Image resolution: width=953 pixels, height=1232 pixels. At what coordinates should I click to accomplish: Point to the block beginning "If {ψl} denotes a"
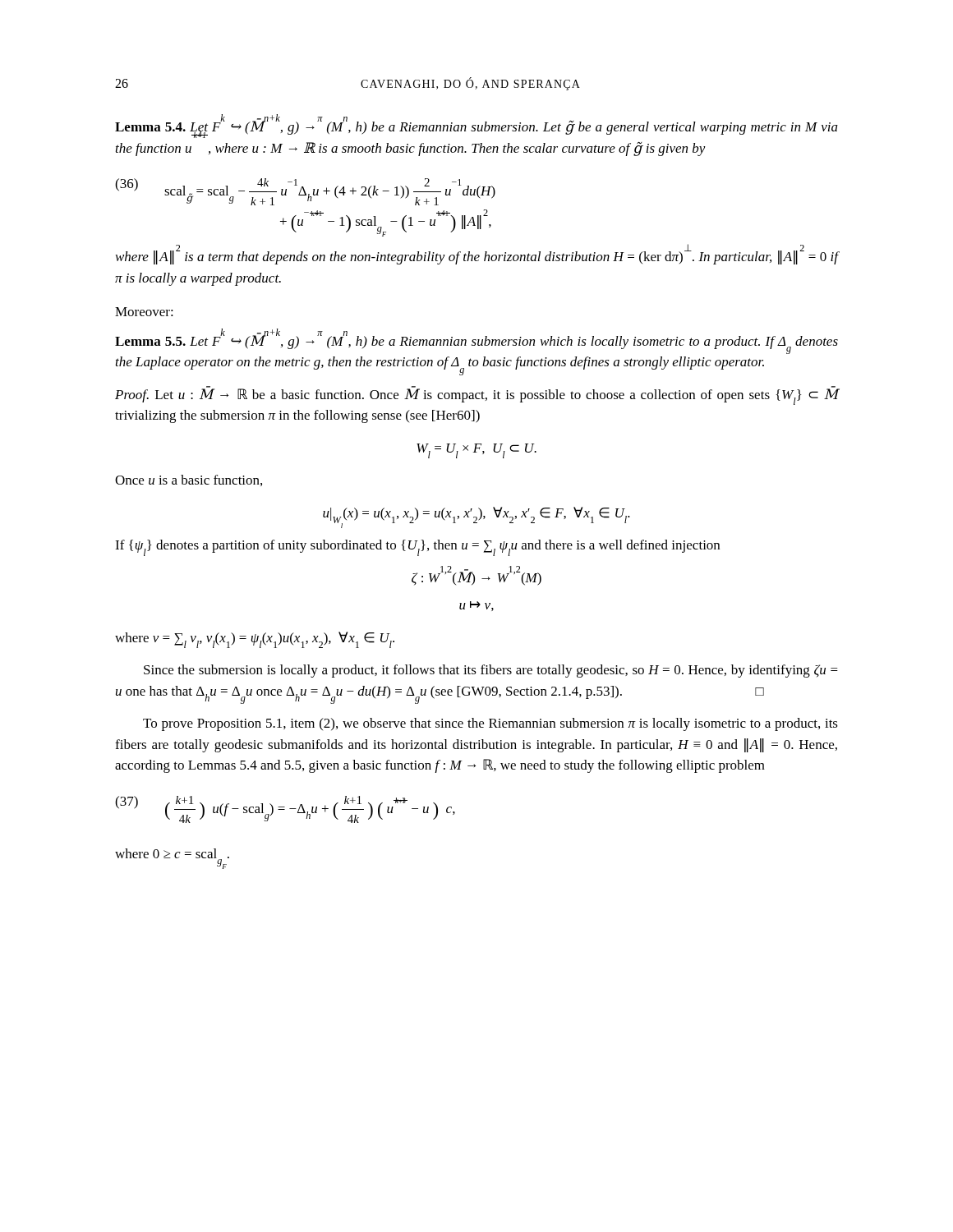coord(418,547)
